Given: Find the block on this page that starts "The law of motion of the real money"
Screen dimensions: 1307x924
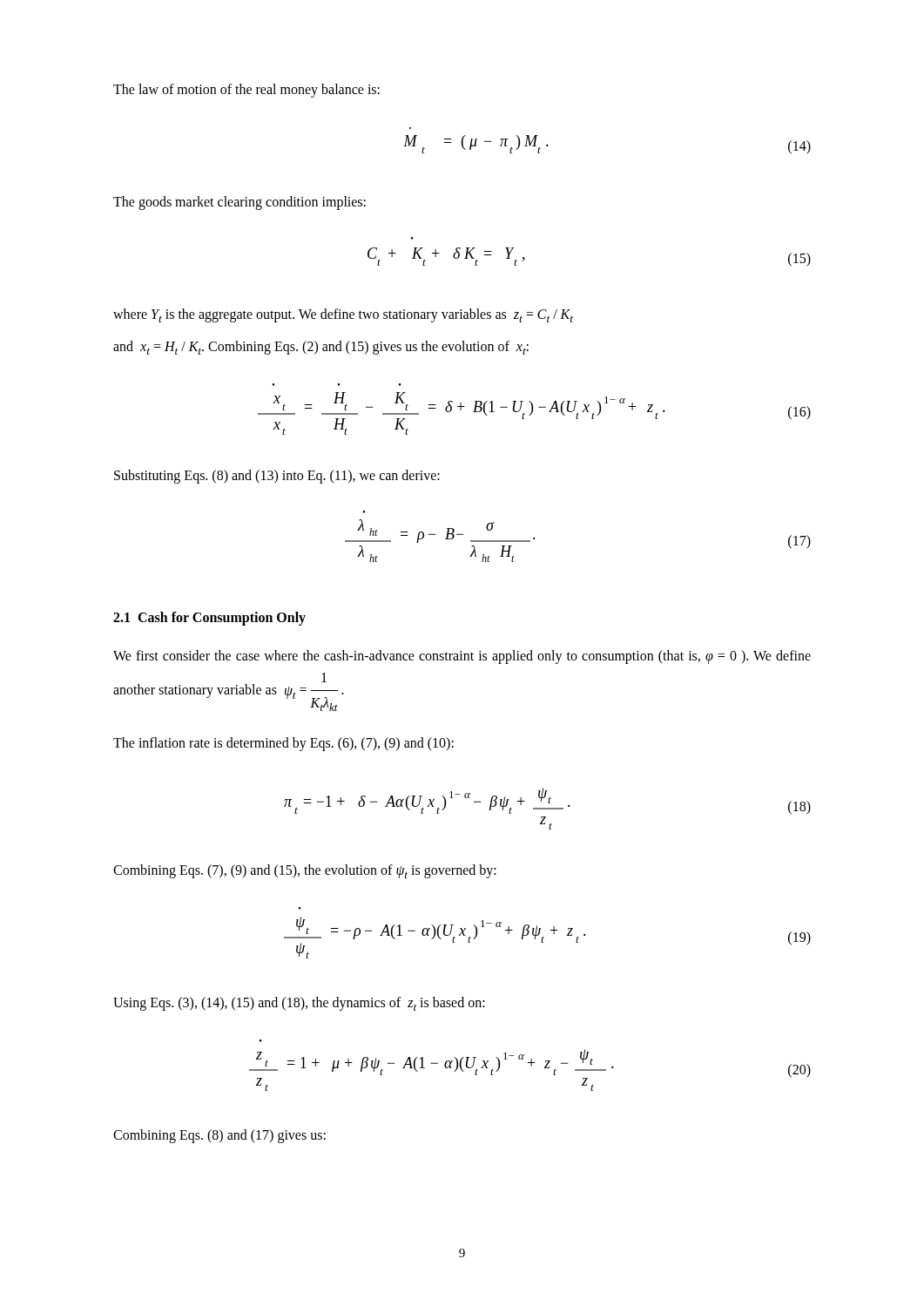Looking at the screenshot, I should 247,89.
